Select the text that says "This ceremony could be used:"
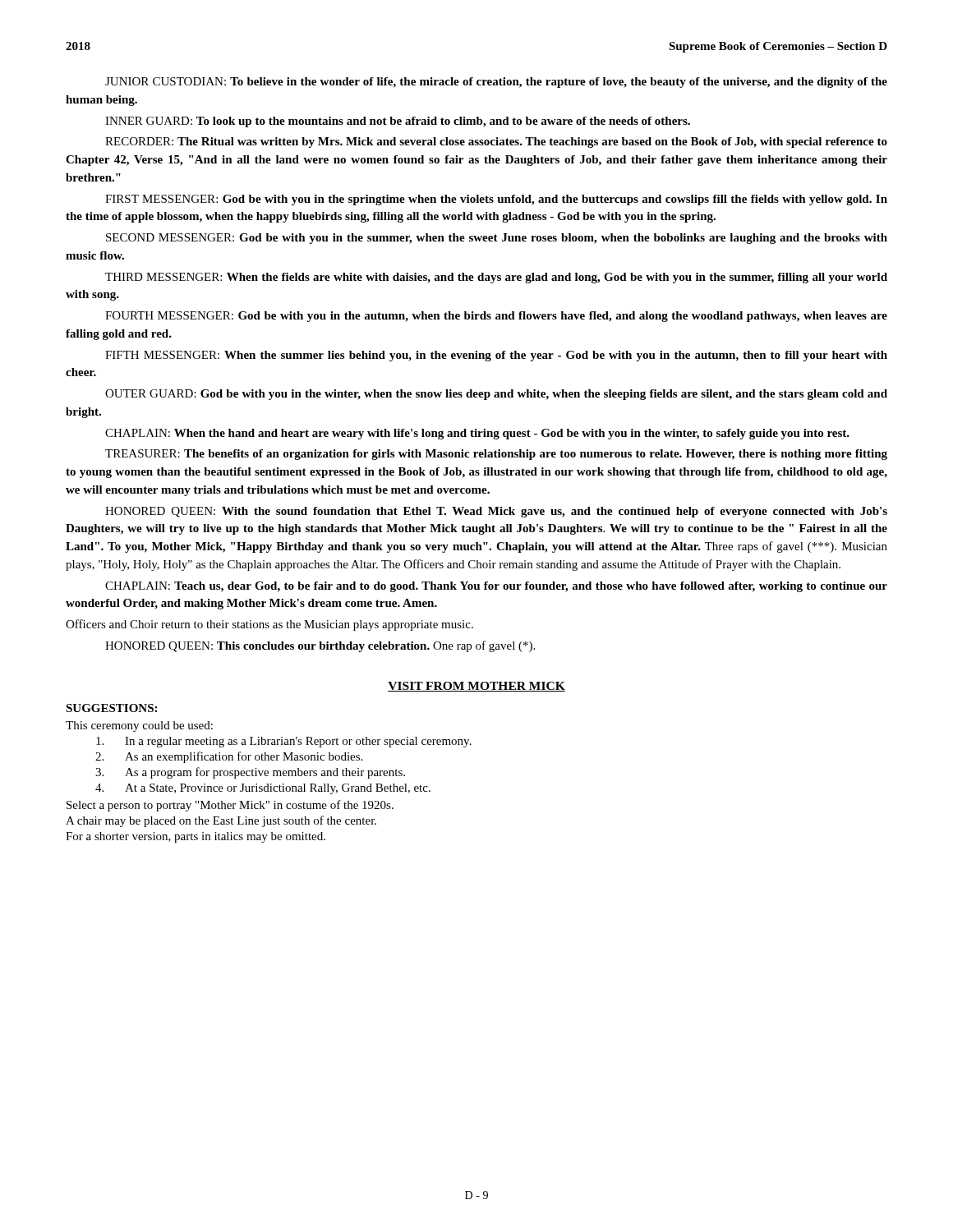The image size is (953, 1232). click(140, 725)
